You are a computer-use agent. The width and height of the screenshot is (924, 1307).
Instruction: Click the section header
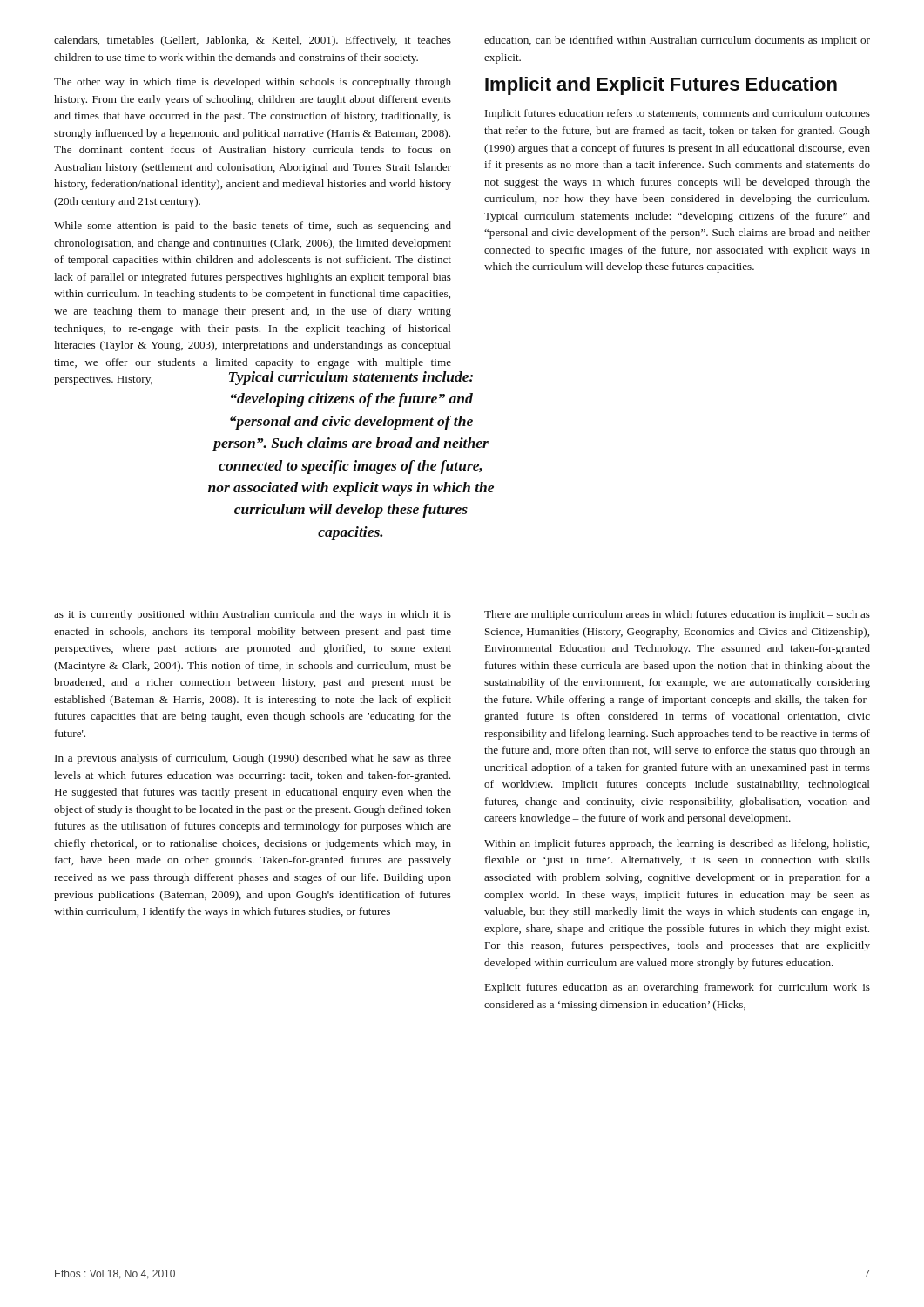[x=661, y=84]
